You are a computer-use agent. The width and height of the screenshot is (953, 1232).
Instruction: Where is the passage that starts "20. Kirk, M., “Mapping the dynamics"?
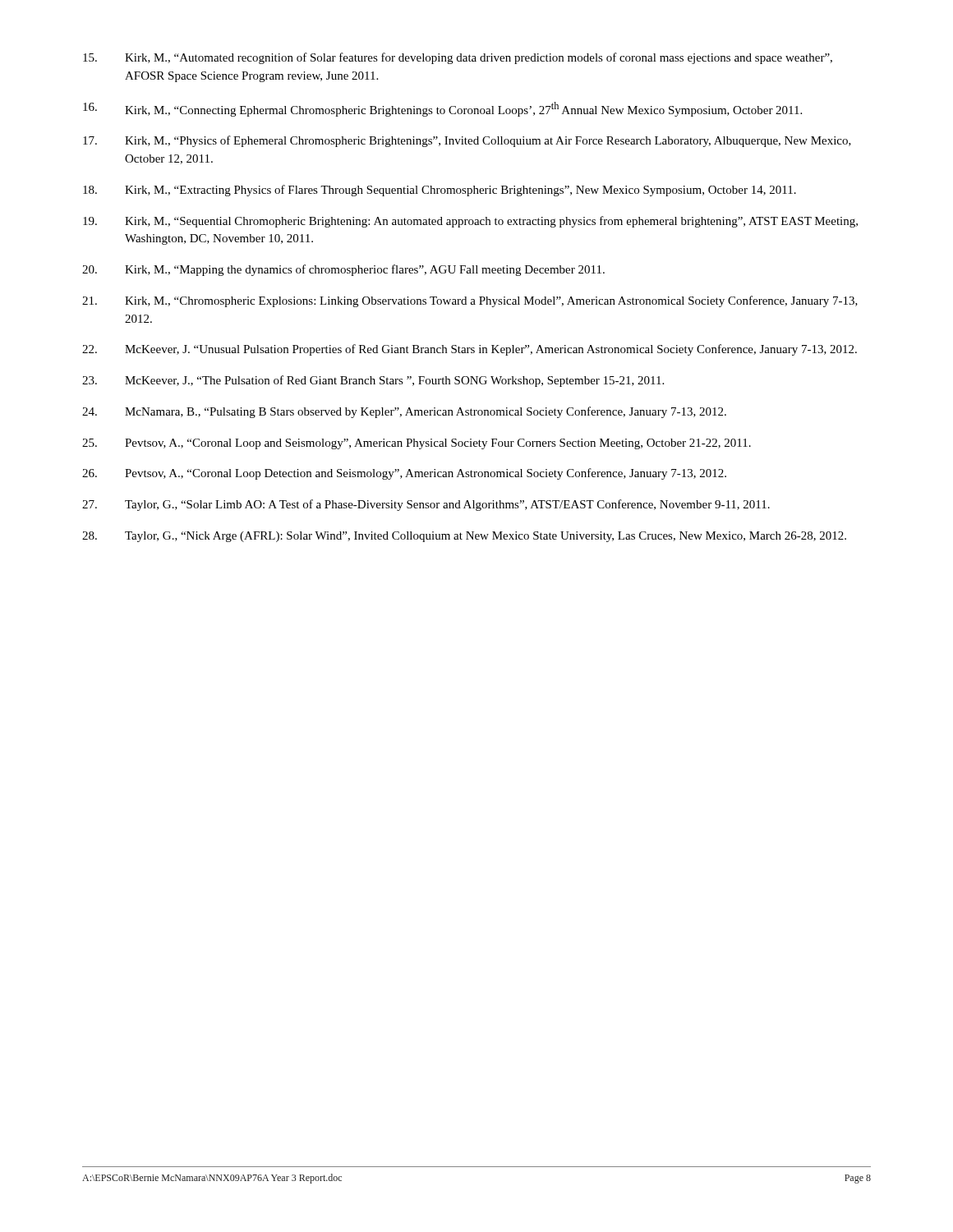coord(476,270)
